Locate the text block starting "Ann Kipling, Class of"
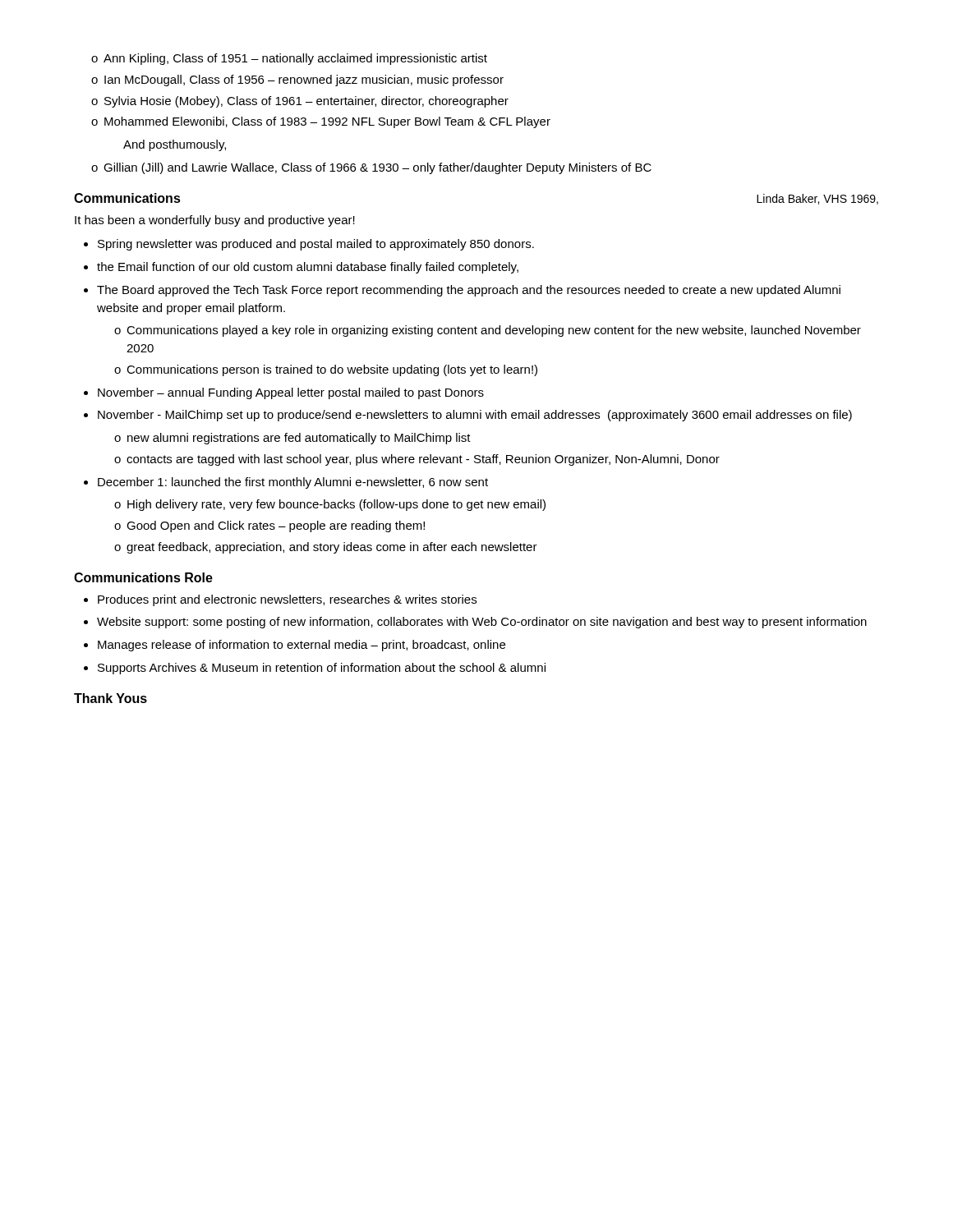The width and height of the screenshot is (953, 1232). (x=476, y=90)
